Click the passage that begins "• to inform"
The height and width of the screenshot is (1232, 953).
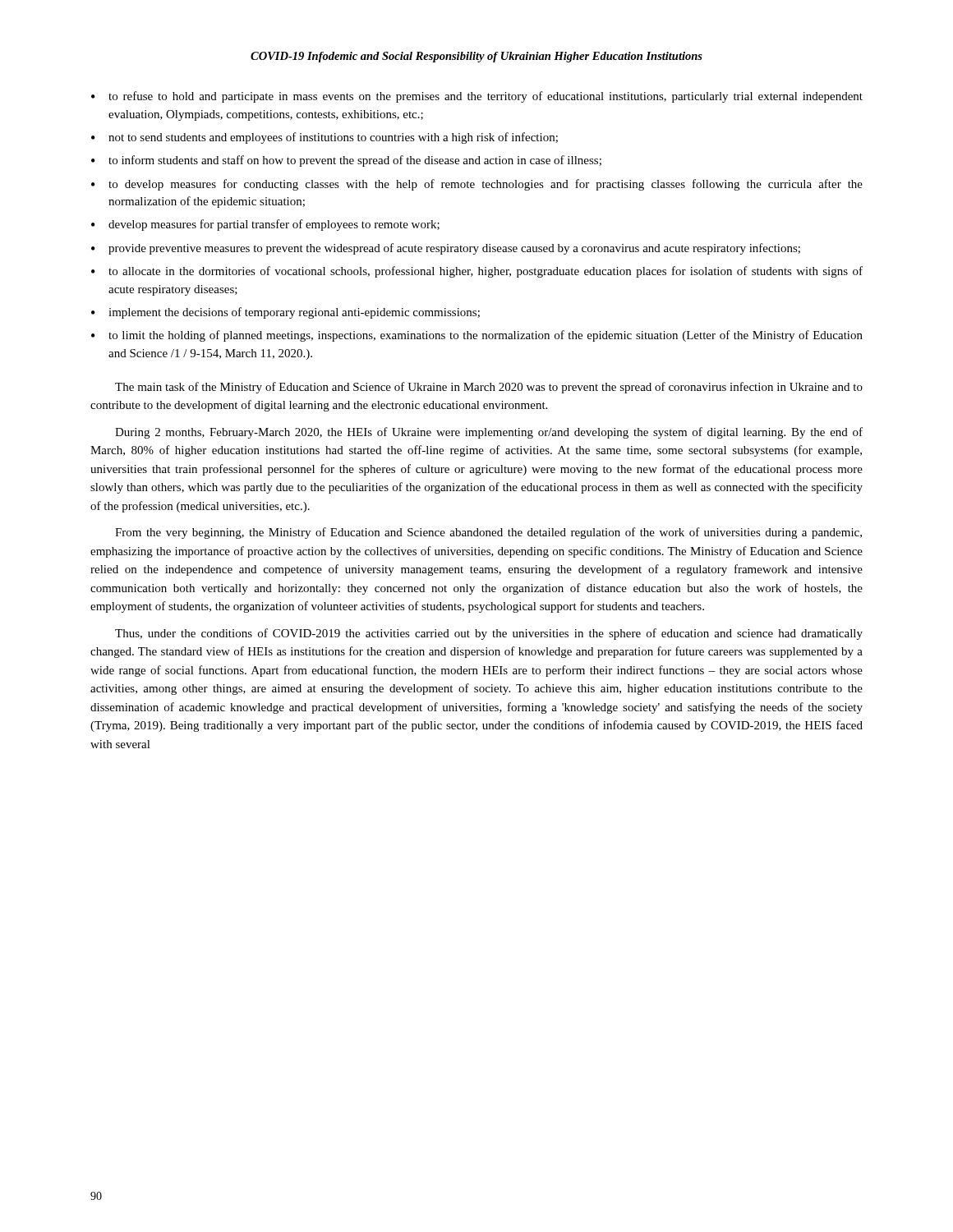click(x=476, y=161)
